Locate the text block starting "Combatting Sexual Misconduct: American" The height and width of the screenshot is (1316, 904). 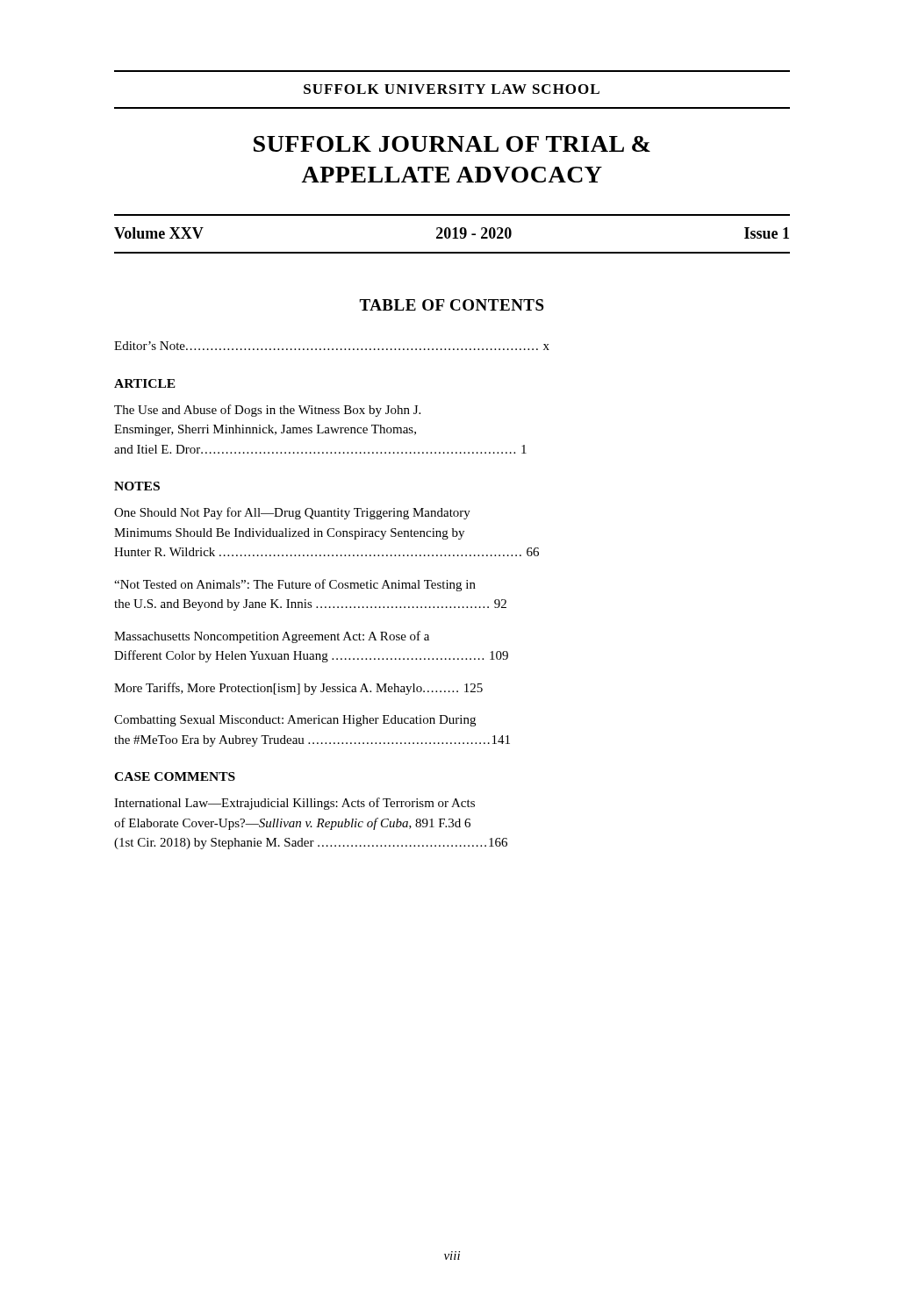click(x=312, y=729)
